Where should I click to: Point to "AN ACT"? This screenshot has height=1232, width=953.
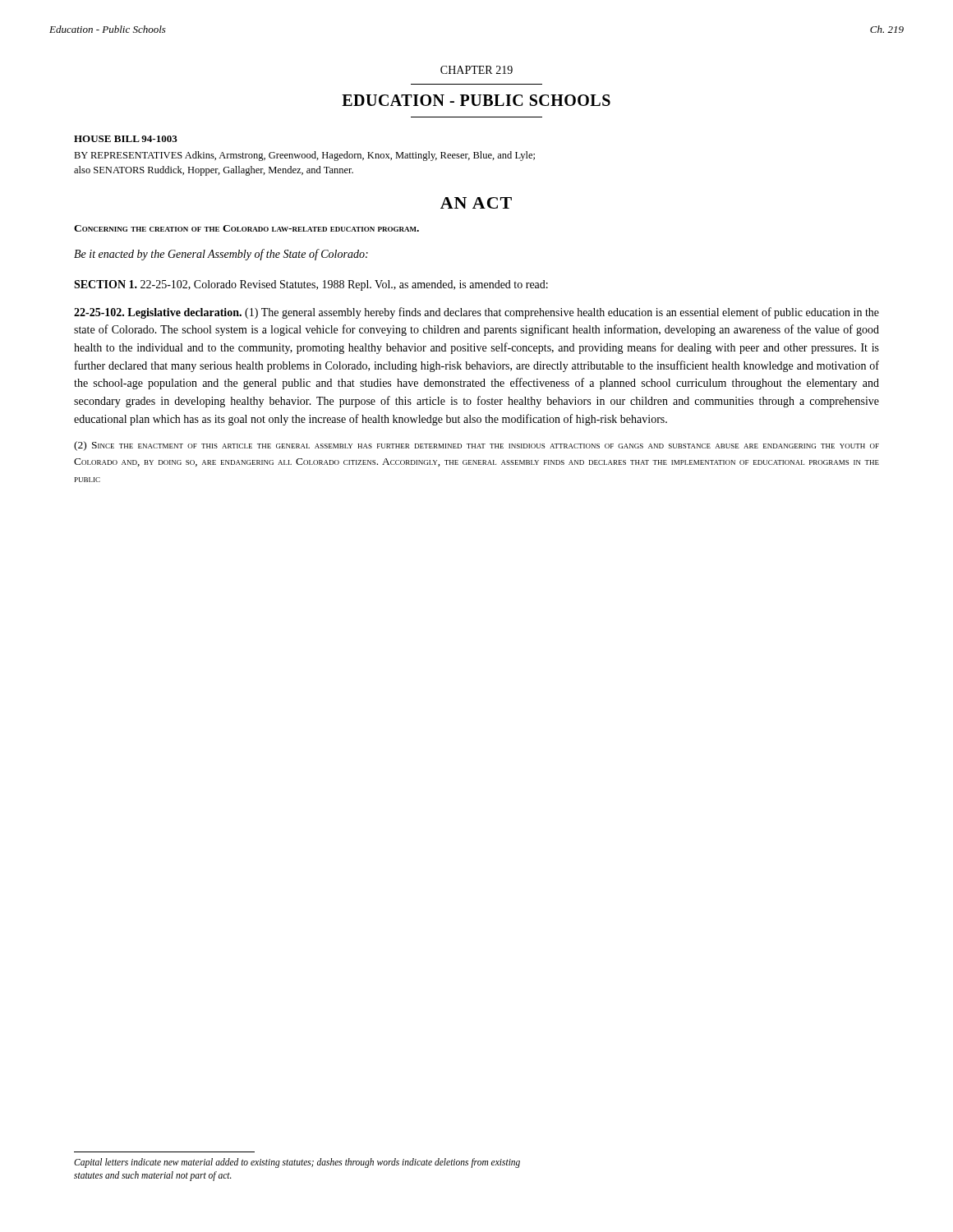(476, 202)
